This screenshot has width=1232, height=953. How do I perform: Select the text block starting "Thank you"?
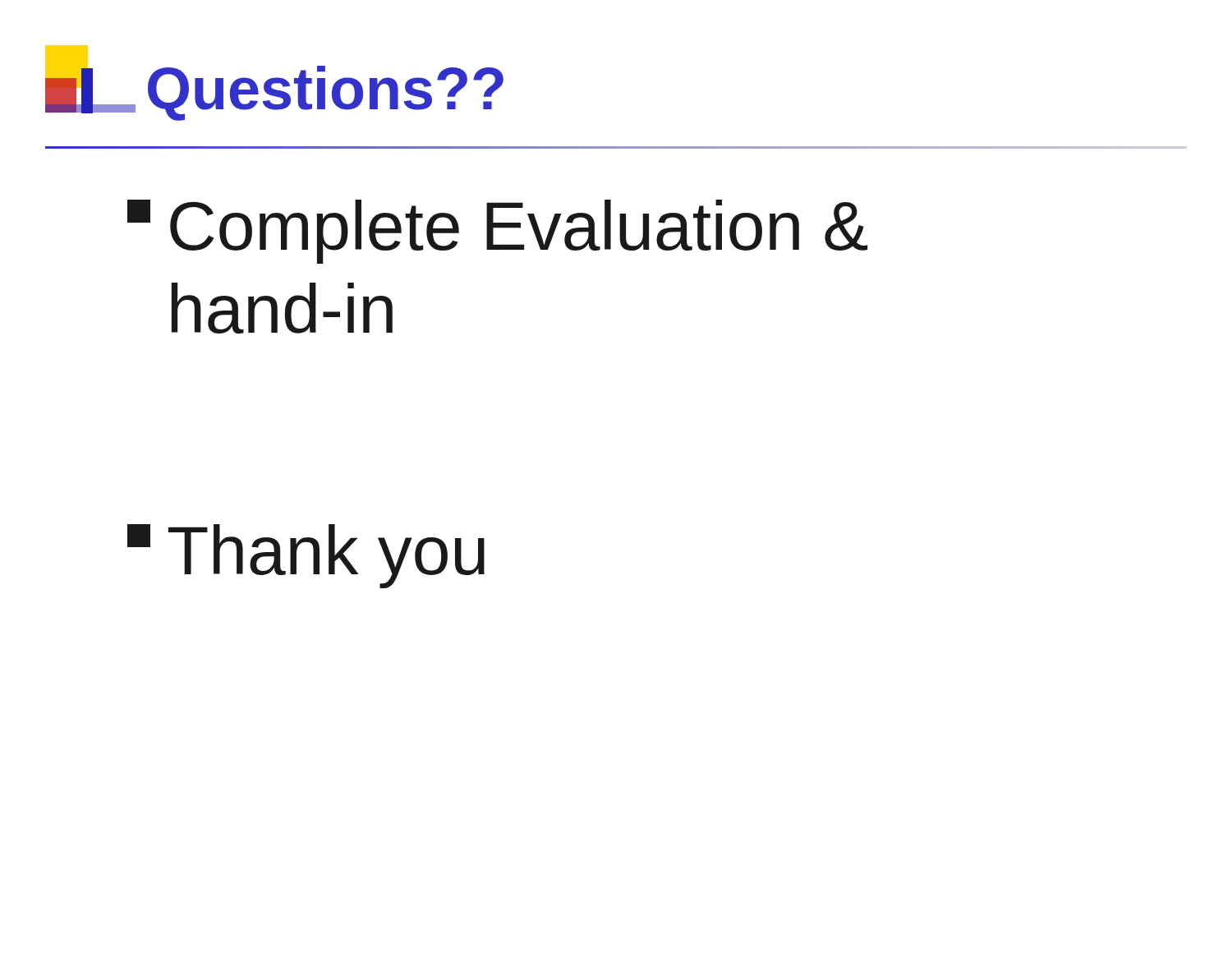click(308, 551)
